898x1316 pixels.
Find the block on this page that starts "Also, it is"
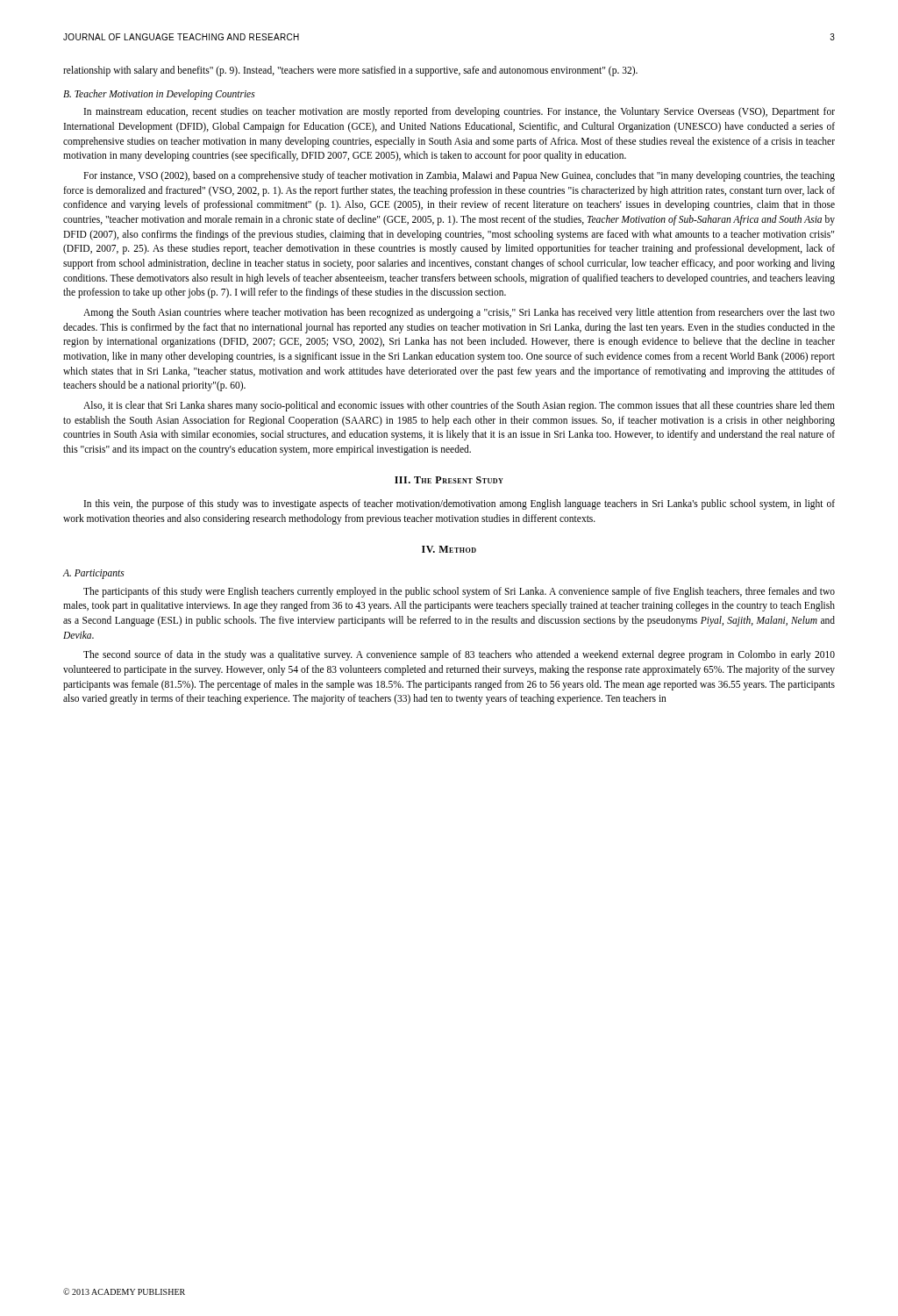tap(449, 427)
